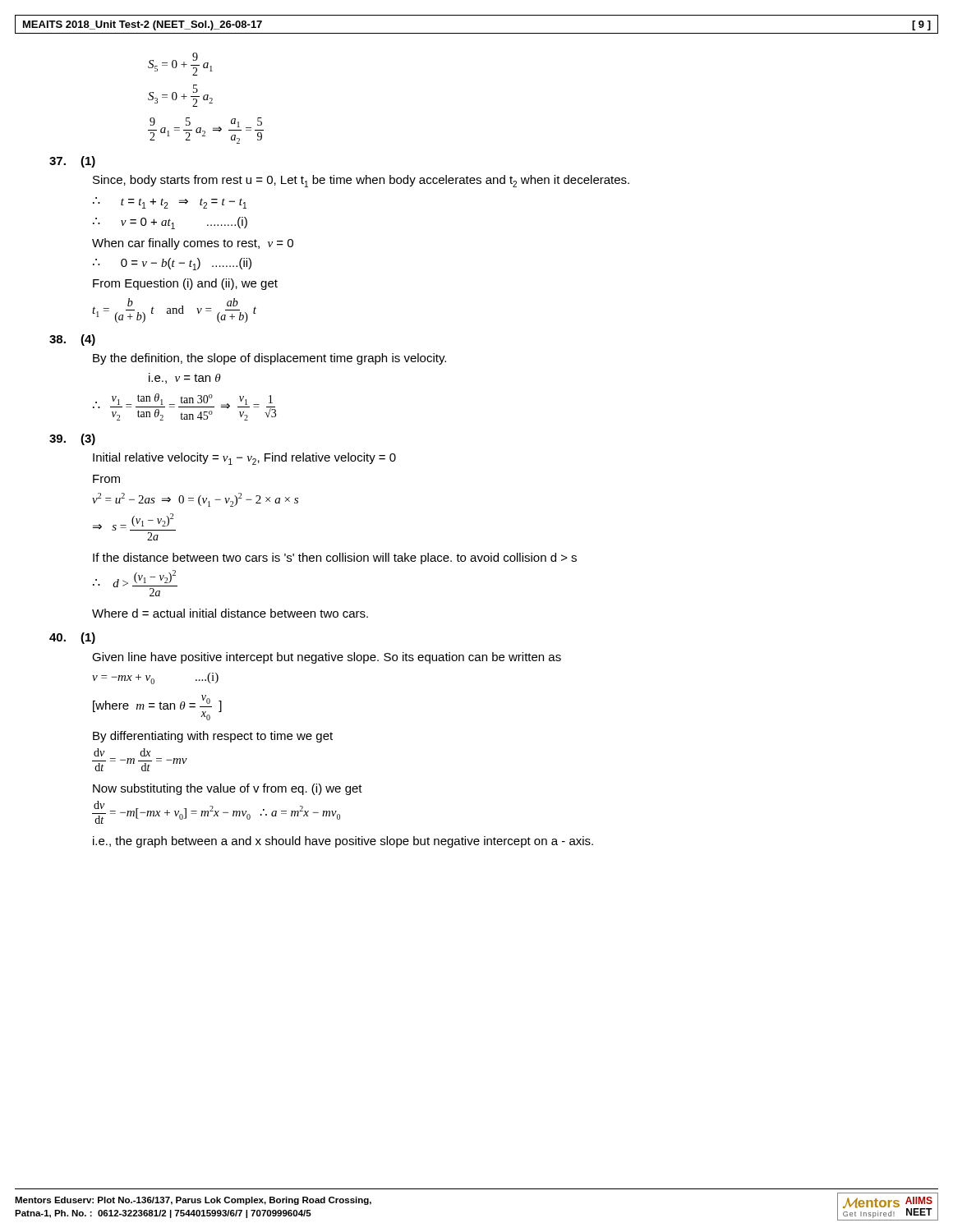
Task: Click the passage that begins "(1) Since, body"
Action: coord(60,161)
